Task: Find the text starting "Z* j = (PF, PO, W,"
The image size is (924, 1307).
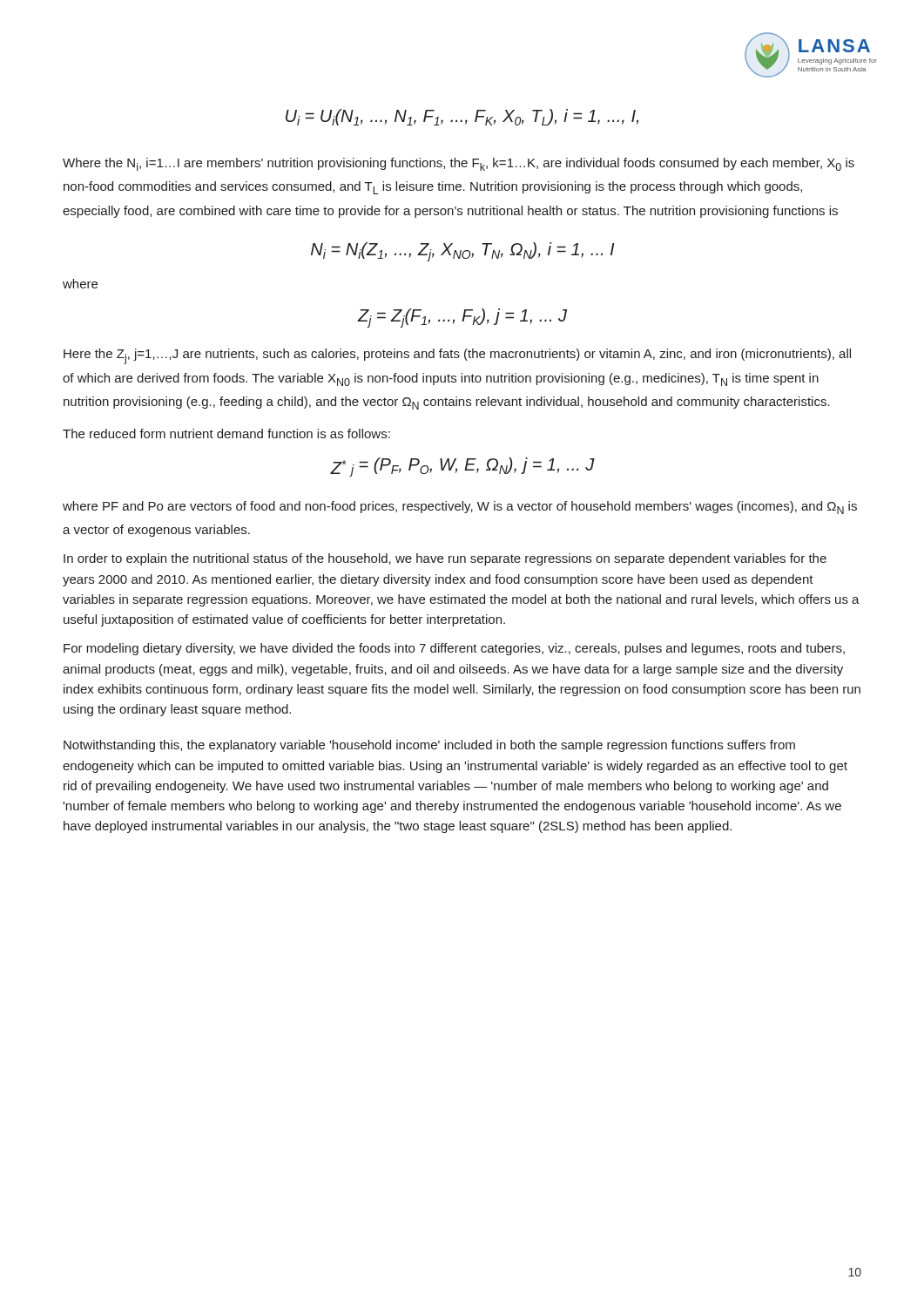Action: [462, 467]
